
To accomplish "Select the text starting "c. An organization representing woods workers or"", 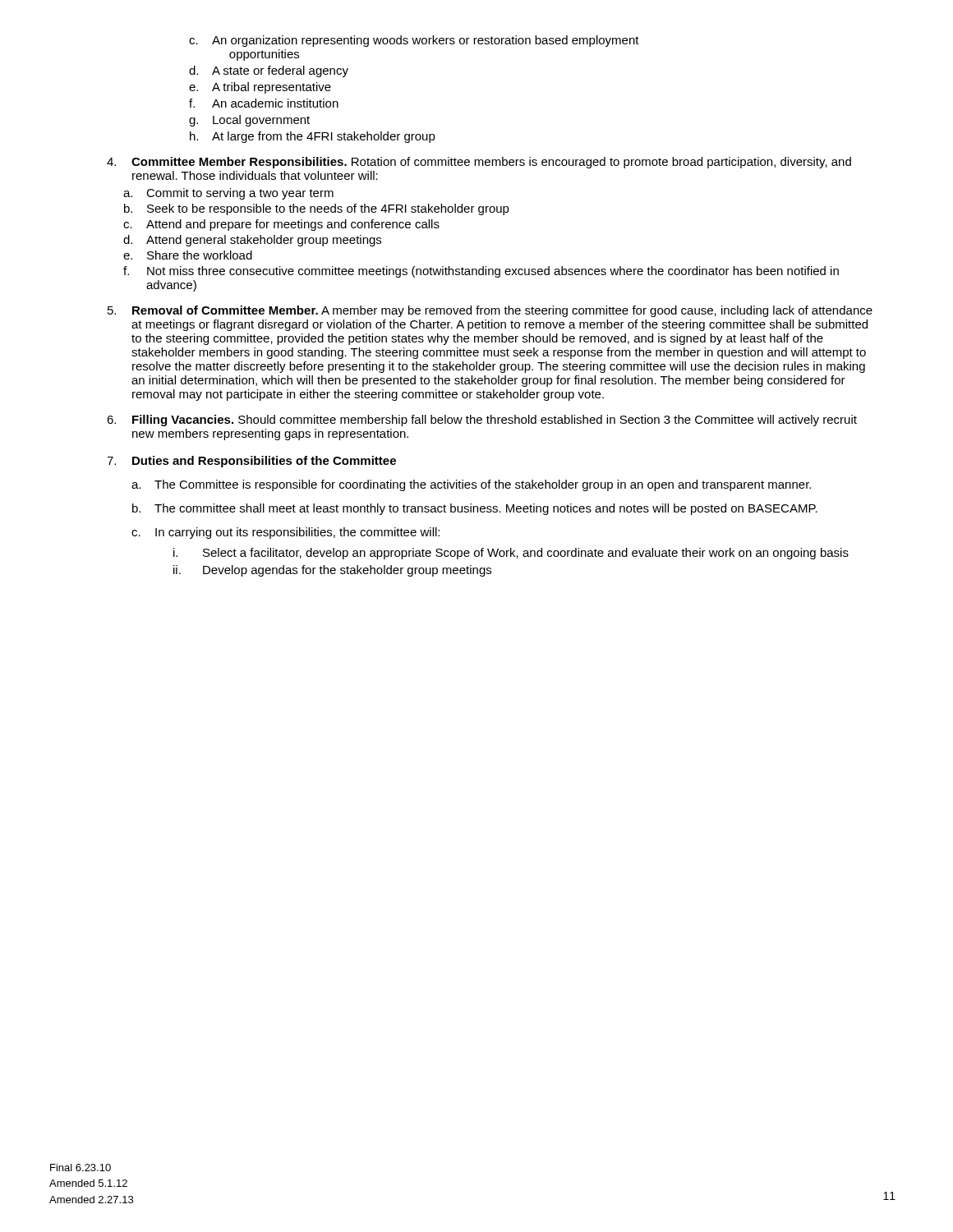I will click(x=534, y=47).
